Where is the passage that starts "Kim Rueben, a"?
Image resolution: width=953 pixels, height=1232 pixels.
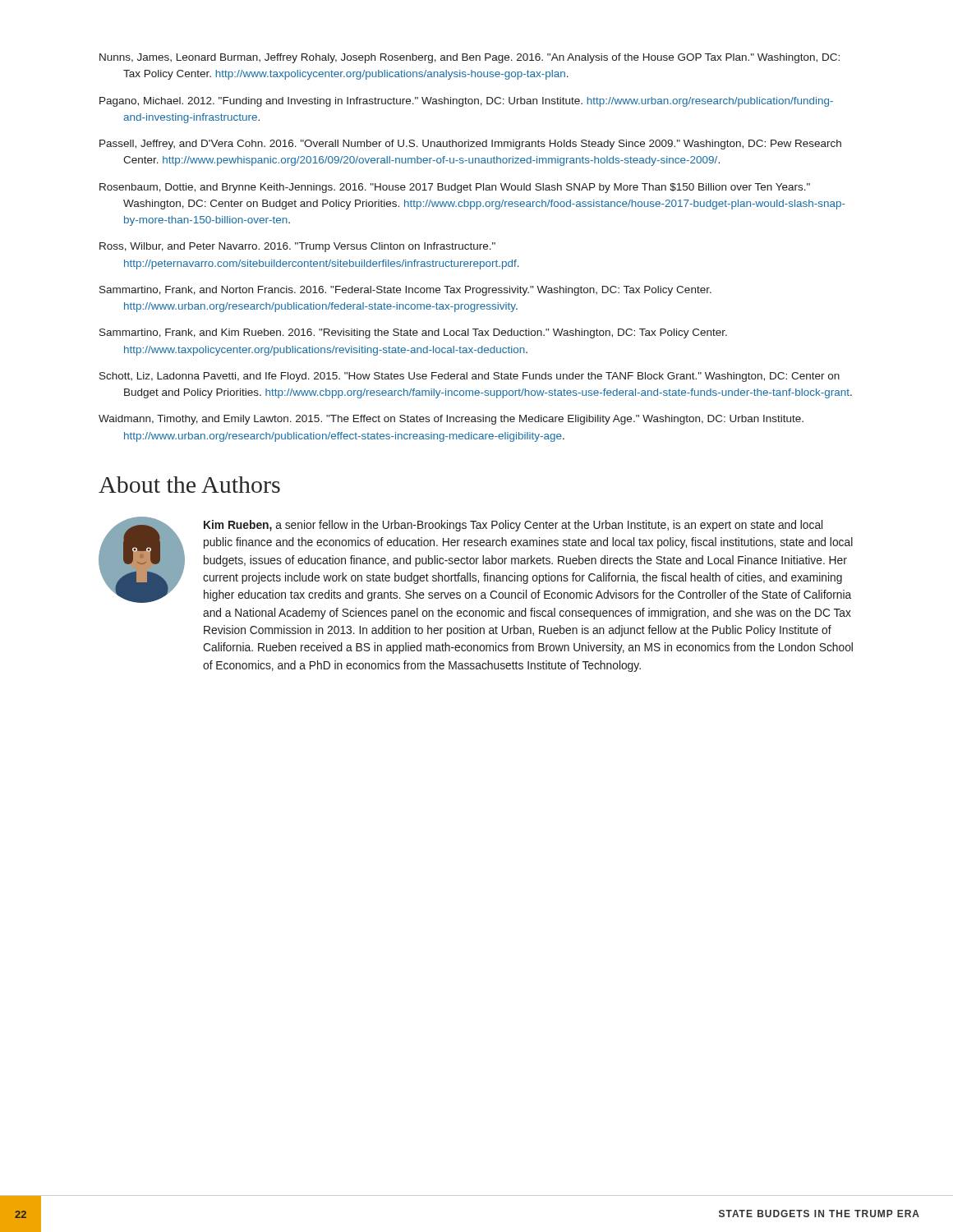(x=528, y=595)
